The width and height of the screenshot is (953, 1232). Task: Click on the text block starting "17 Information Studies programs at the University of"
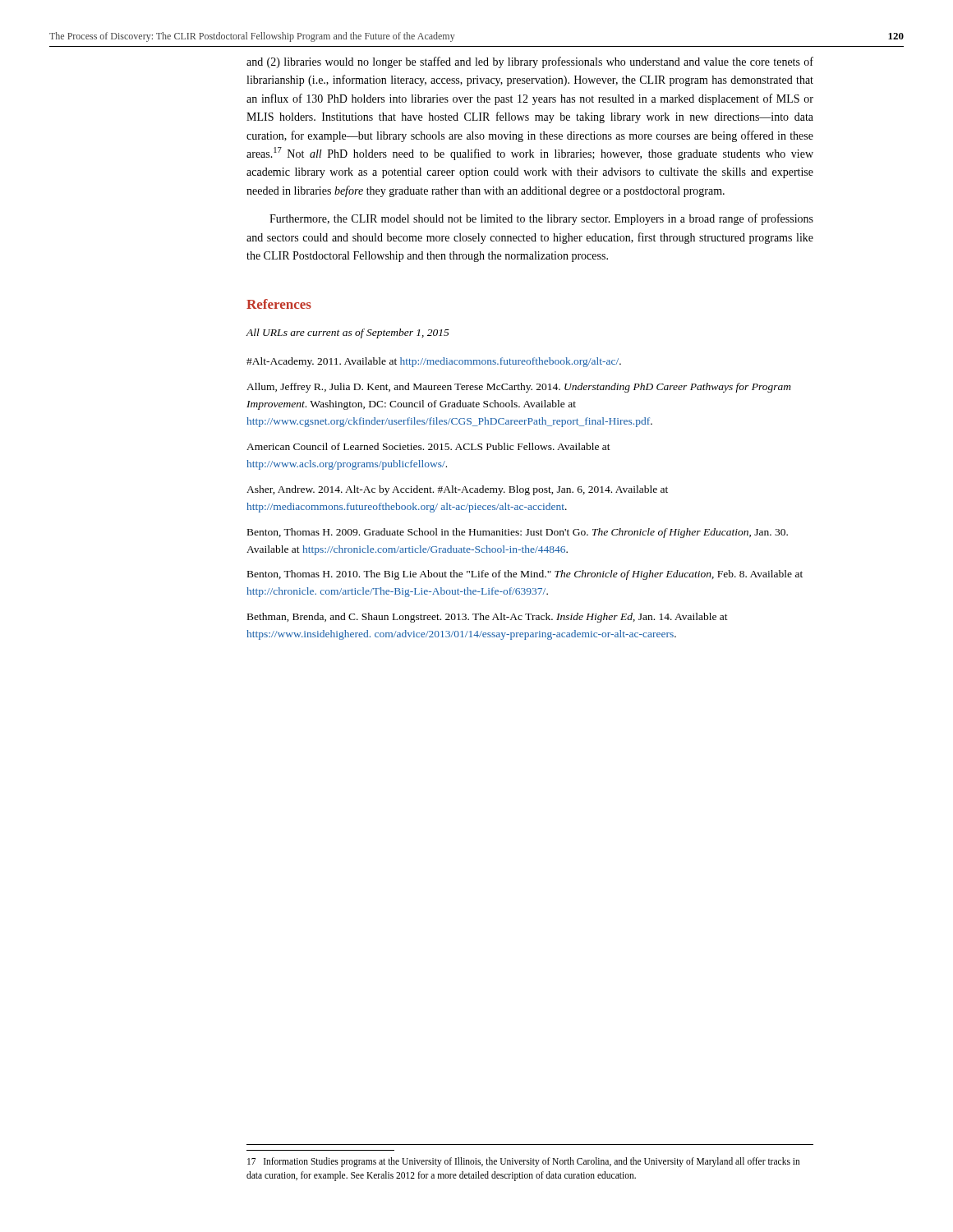[530, 1166]
